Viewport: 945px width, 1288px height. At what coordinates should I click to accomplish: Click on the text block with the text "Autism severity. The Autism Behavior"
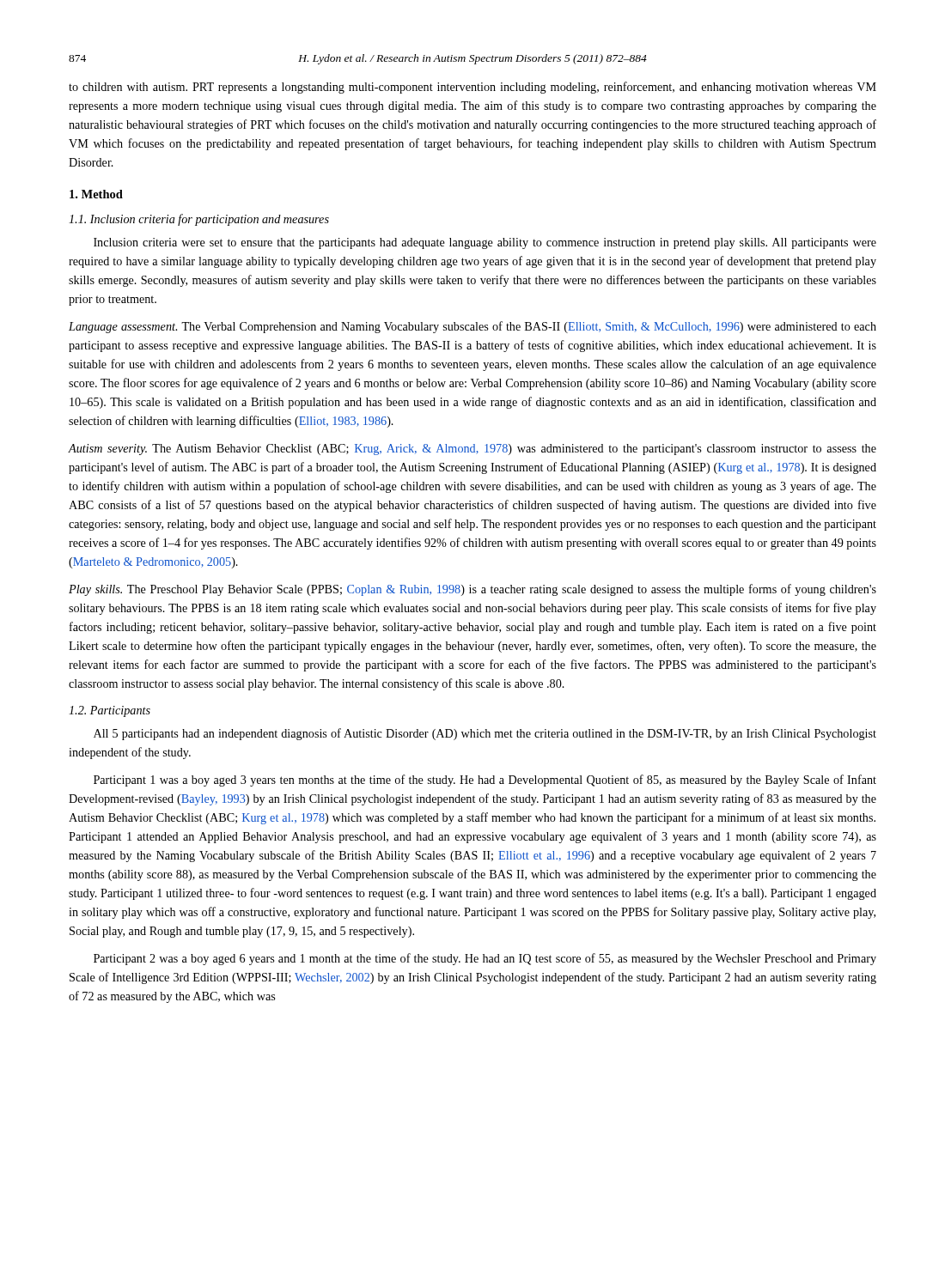coord(472,505)
